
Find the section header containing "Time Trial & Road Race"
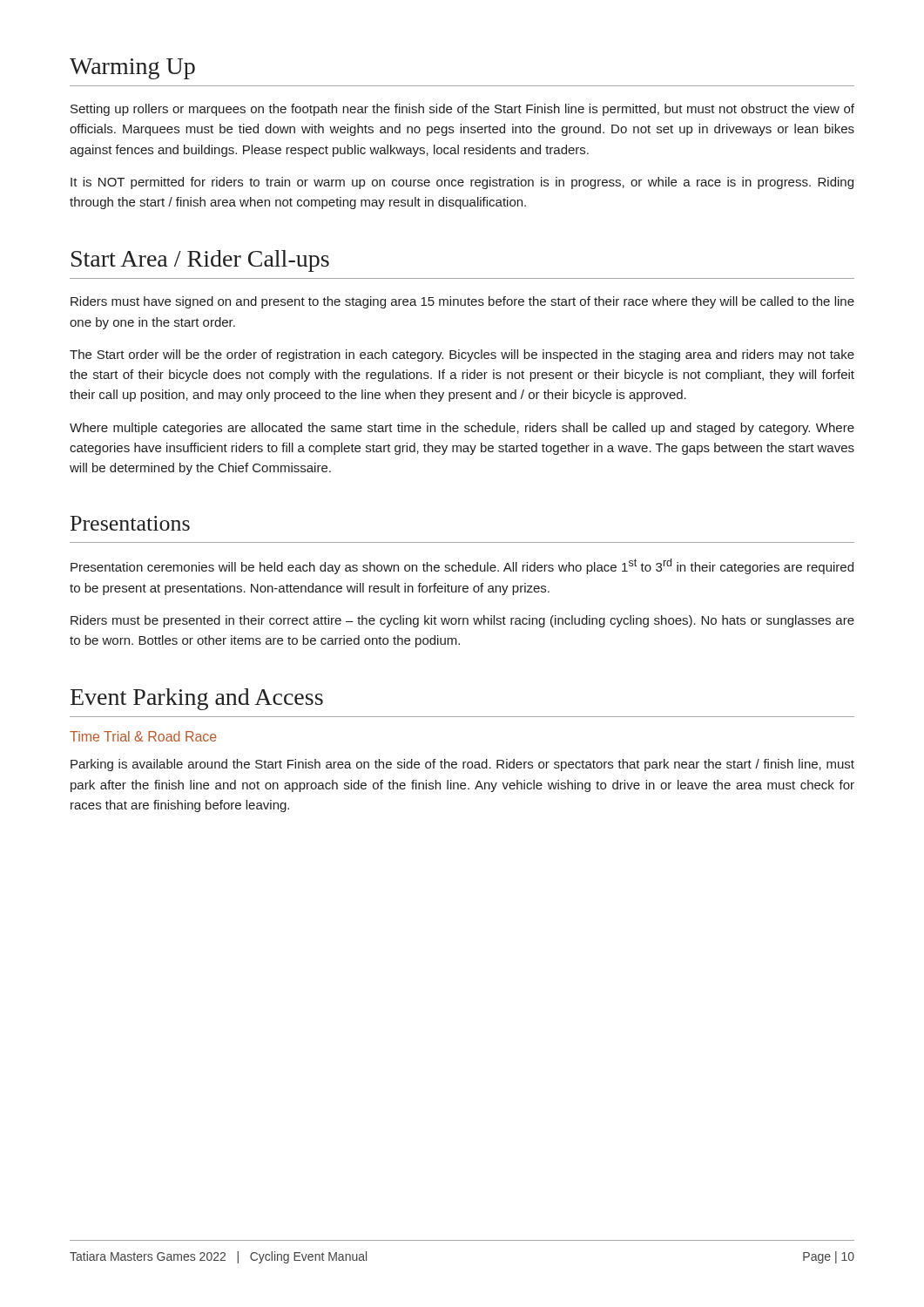143,736
